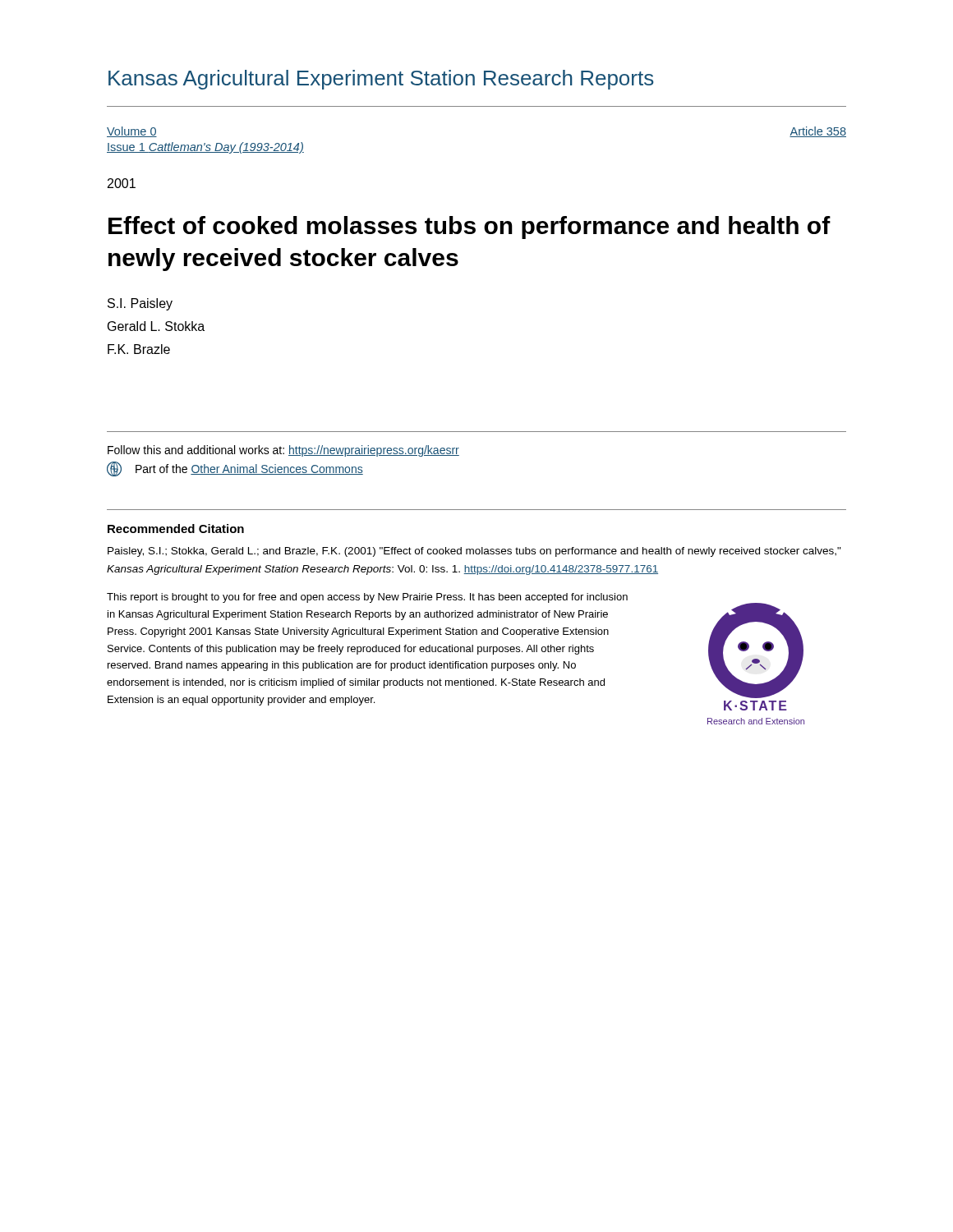
Task: Locate the text "Kansas Agricultural Experiment Station Research Reports"
Action: coord(380,78)
